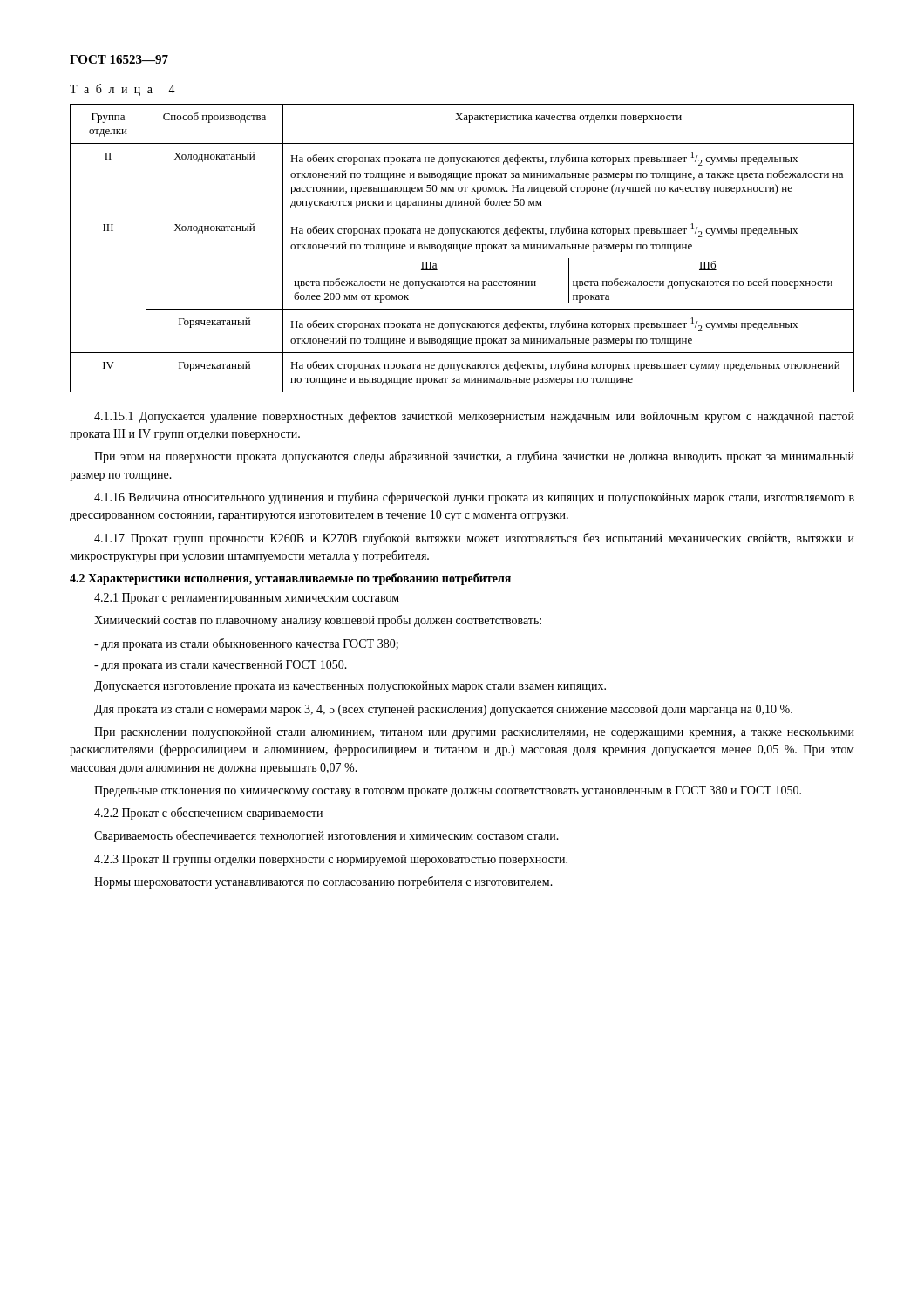Locate the text block starting "1.17 Прокат групп"
Image resolution: width=924 pixels, height=1308 pixels.
point(462,547)
